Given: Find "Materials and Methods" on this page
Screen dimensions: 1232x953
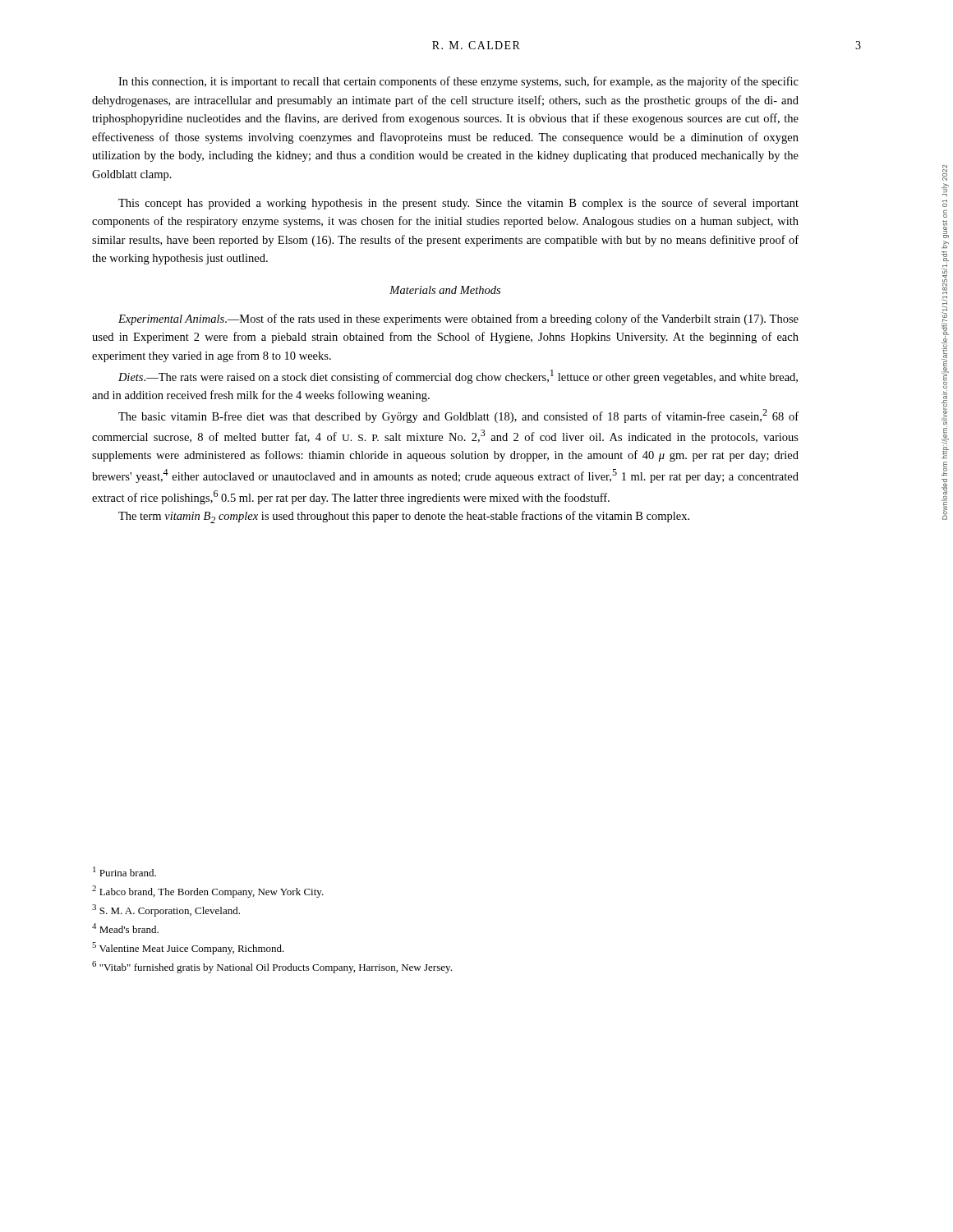Looking at the screenshot, I should (x=445, y=290).
